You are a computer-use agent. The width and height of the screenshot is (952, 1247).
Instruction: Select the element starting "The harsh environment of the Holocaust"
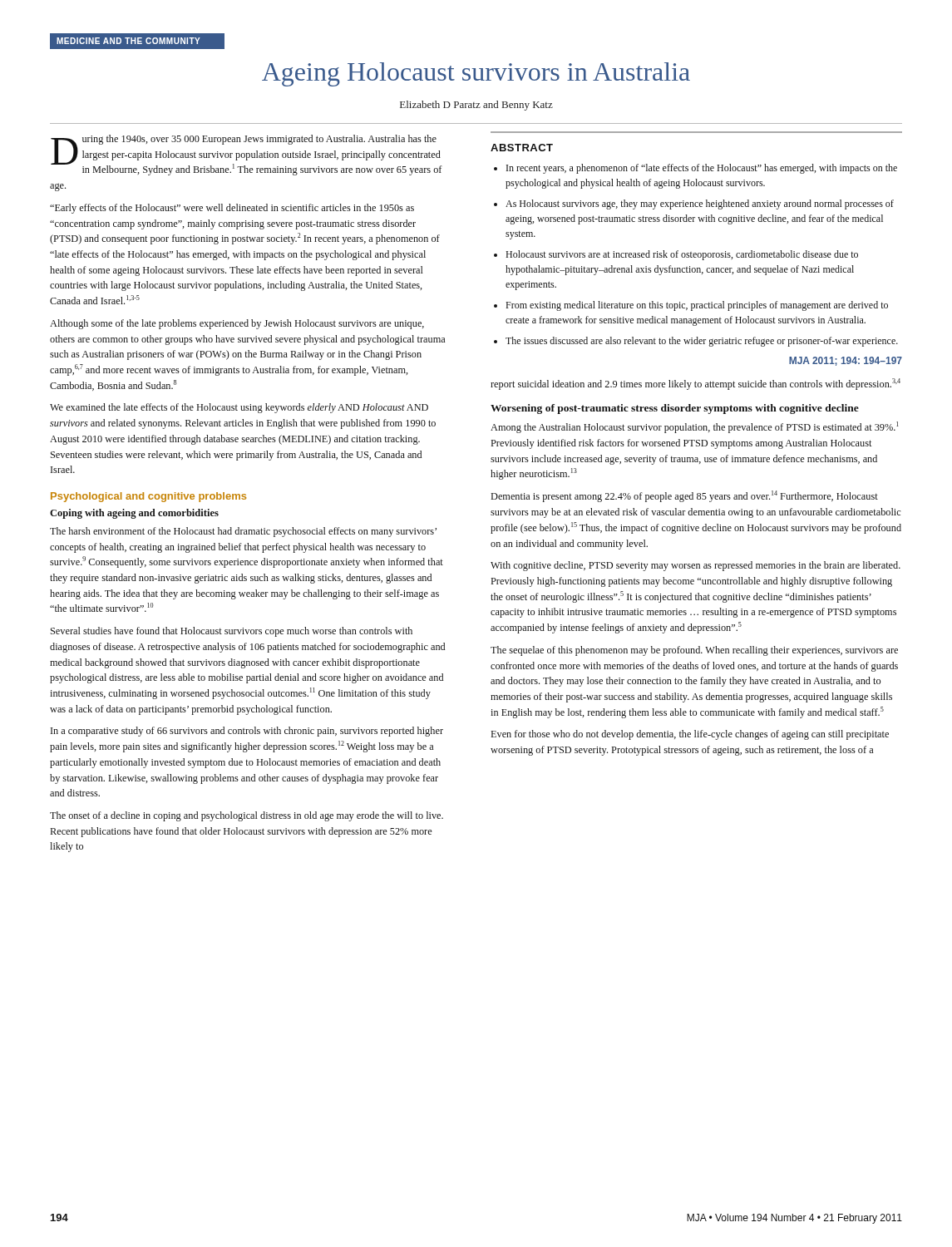tap(246, 570)
